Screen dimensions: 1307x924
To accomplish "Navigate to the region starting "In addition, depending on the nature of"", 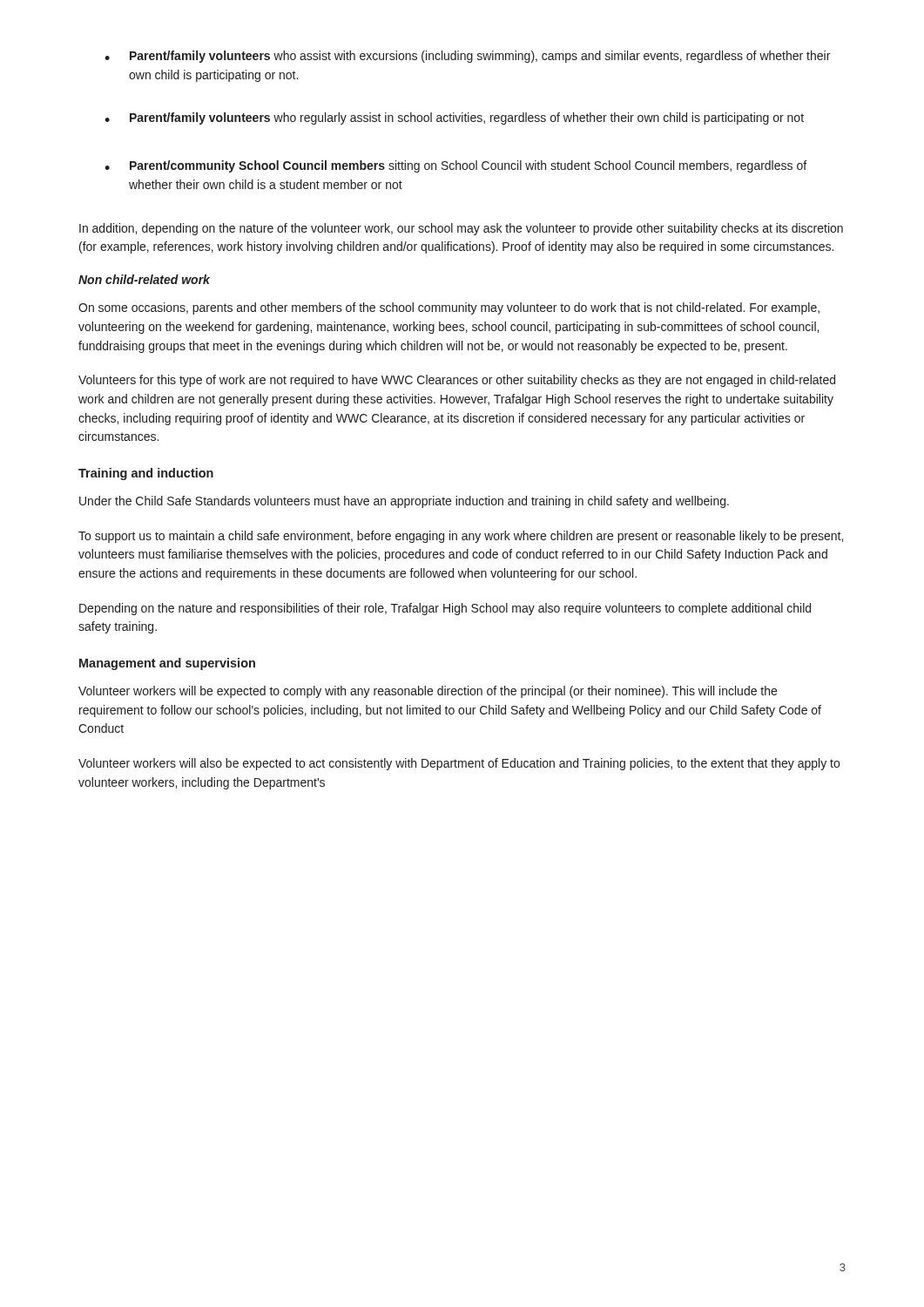I will click(461, 238).
